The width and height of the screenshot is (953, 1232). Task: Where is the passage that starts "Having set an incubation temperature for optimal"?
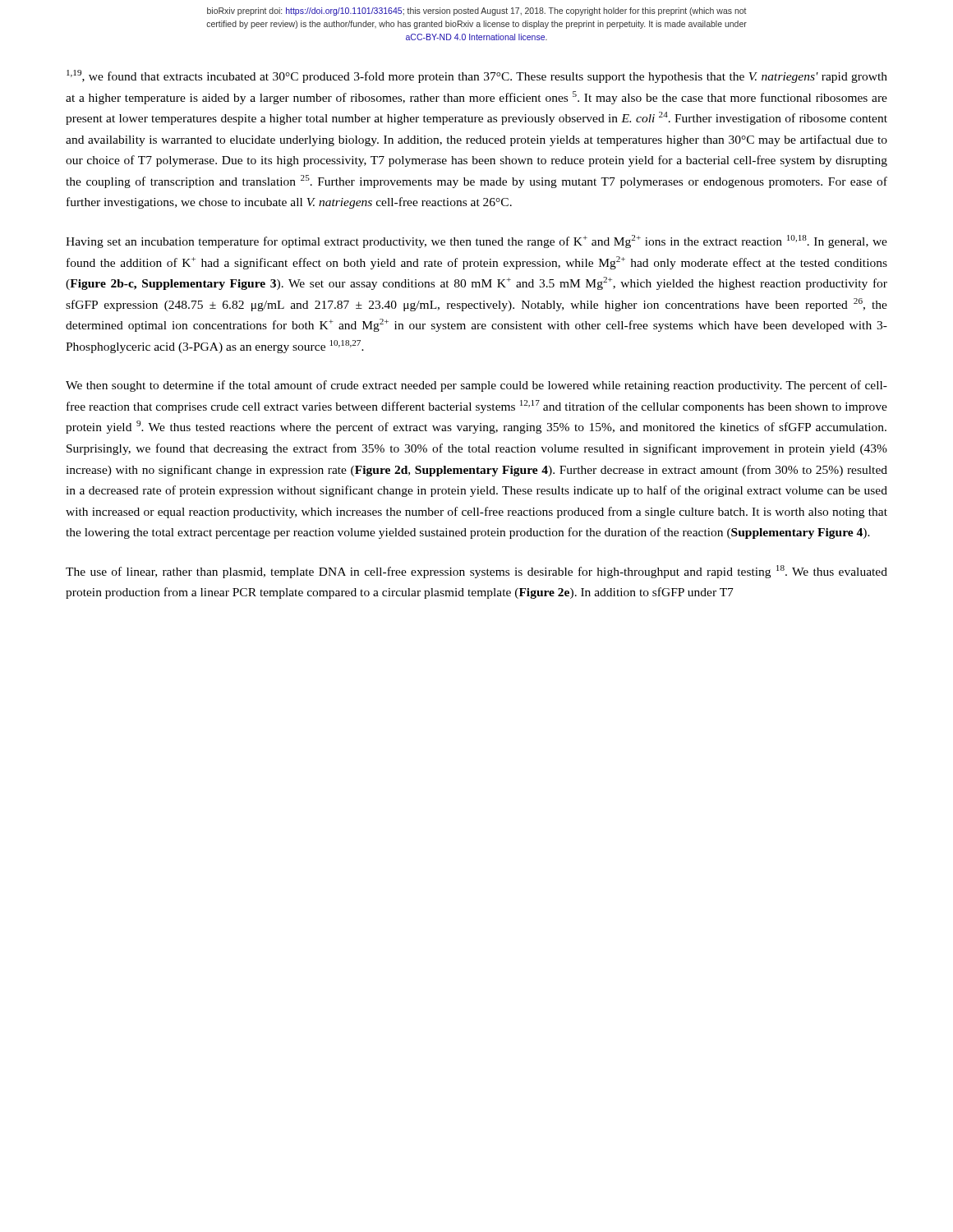pos(476,294)
